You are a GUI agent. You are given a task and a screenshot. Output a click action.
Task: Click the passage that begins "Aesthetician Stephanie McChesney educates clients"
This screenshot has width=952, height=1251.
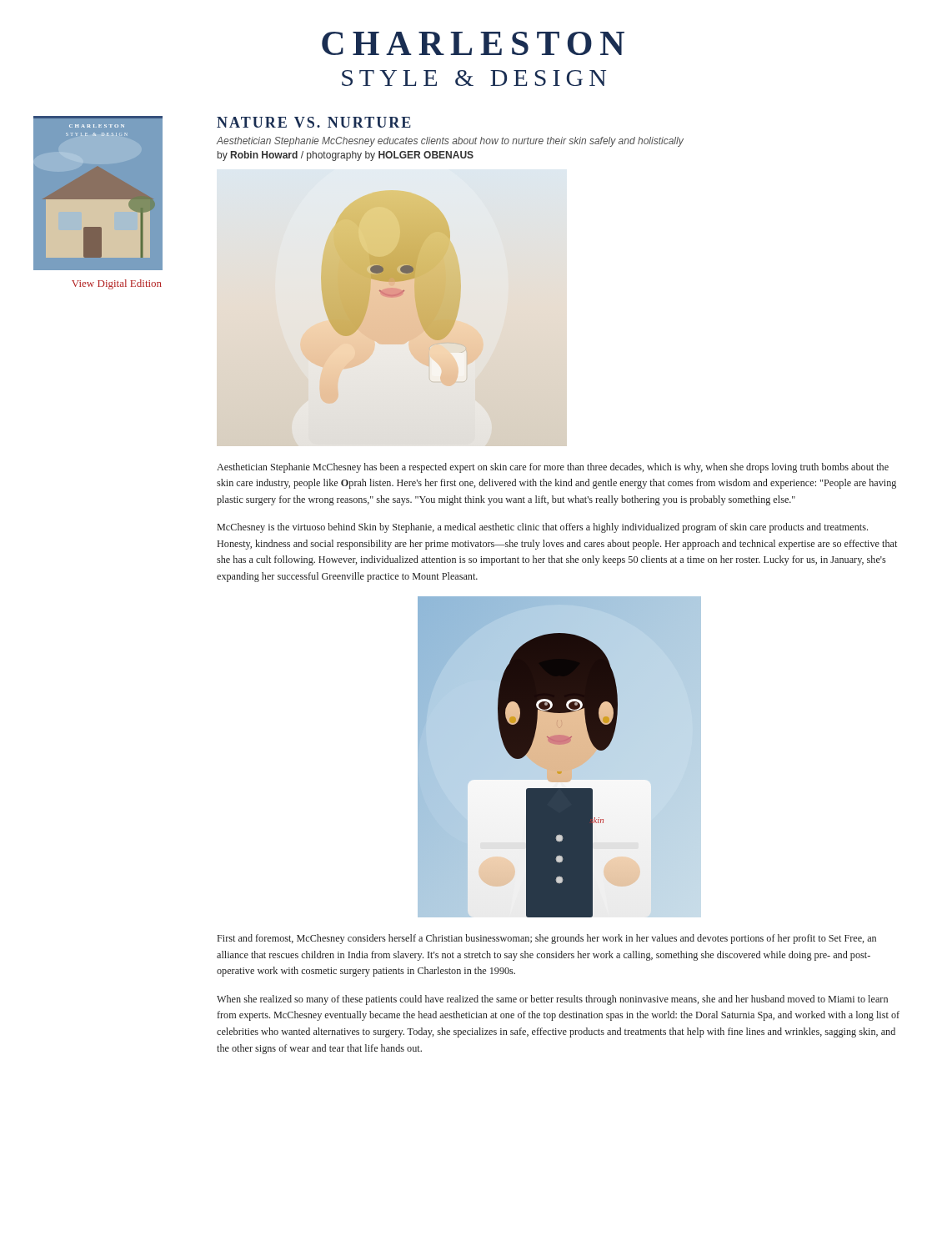coord(450,141)
